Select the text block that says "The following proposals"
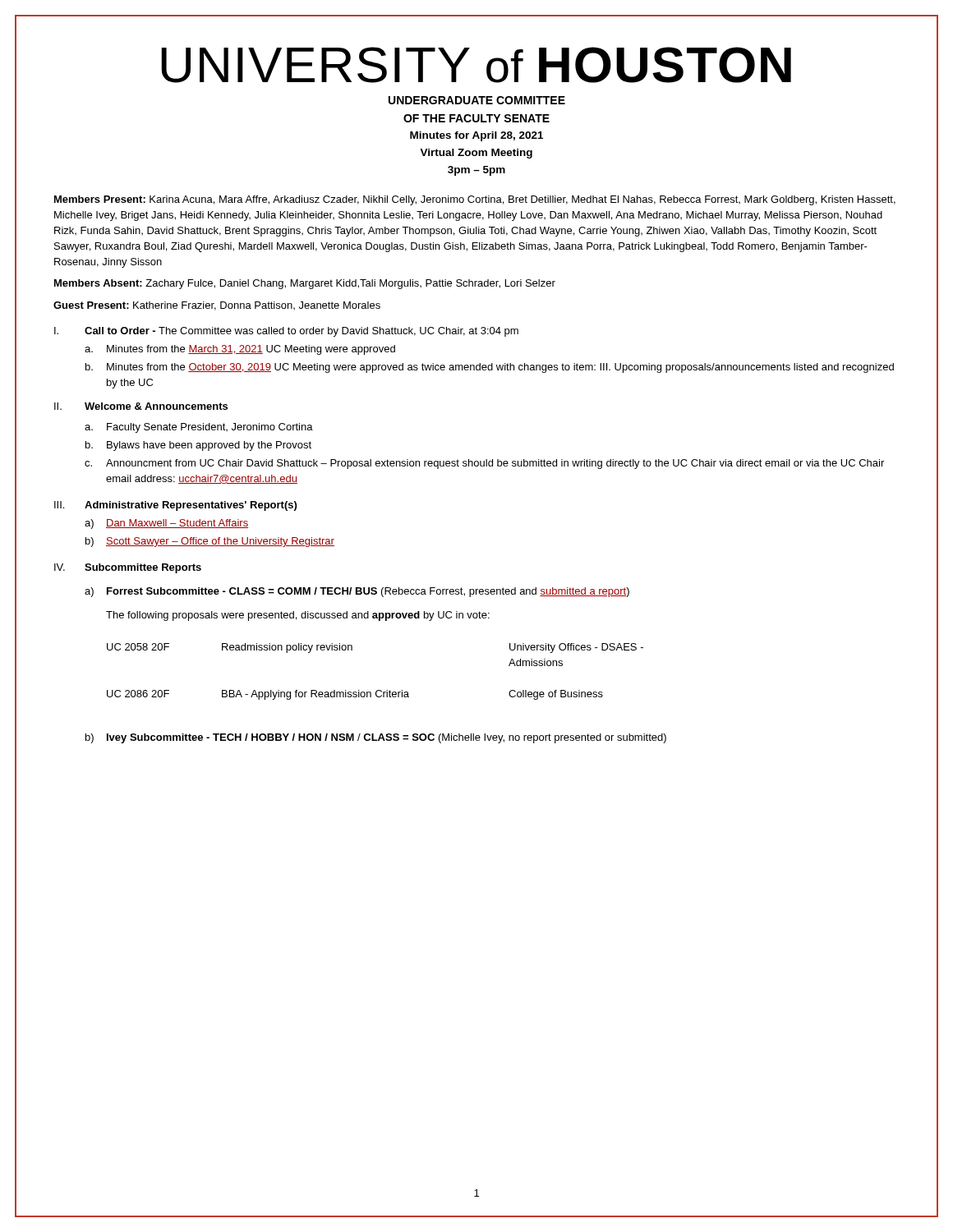The height and width of the screenshot is (1232, 953). (x=298, y=615)
